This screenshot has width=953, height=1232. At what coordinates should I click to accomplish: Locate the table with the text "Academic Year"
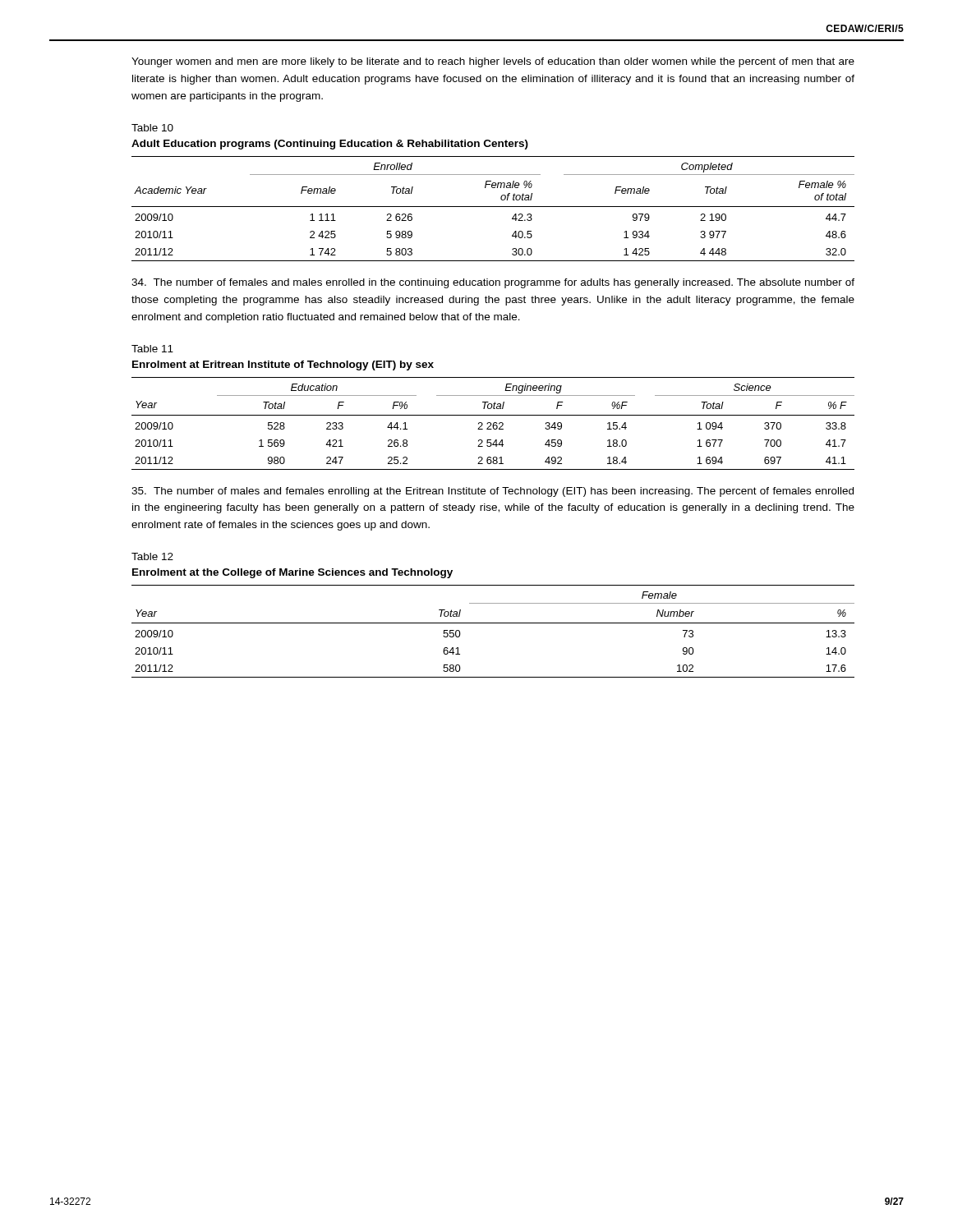coord(493,208)
